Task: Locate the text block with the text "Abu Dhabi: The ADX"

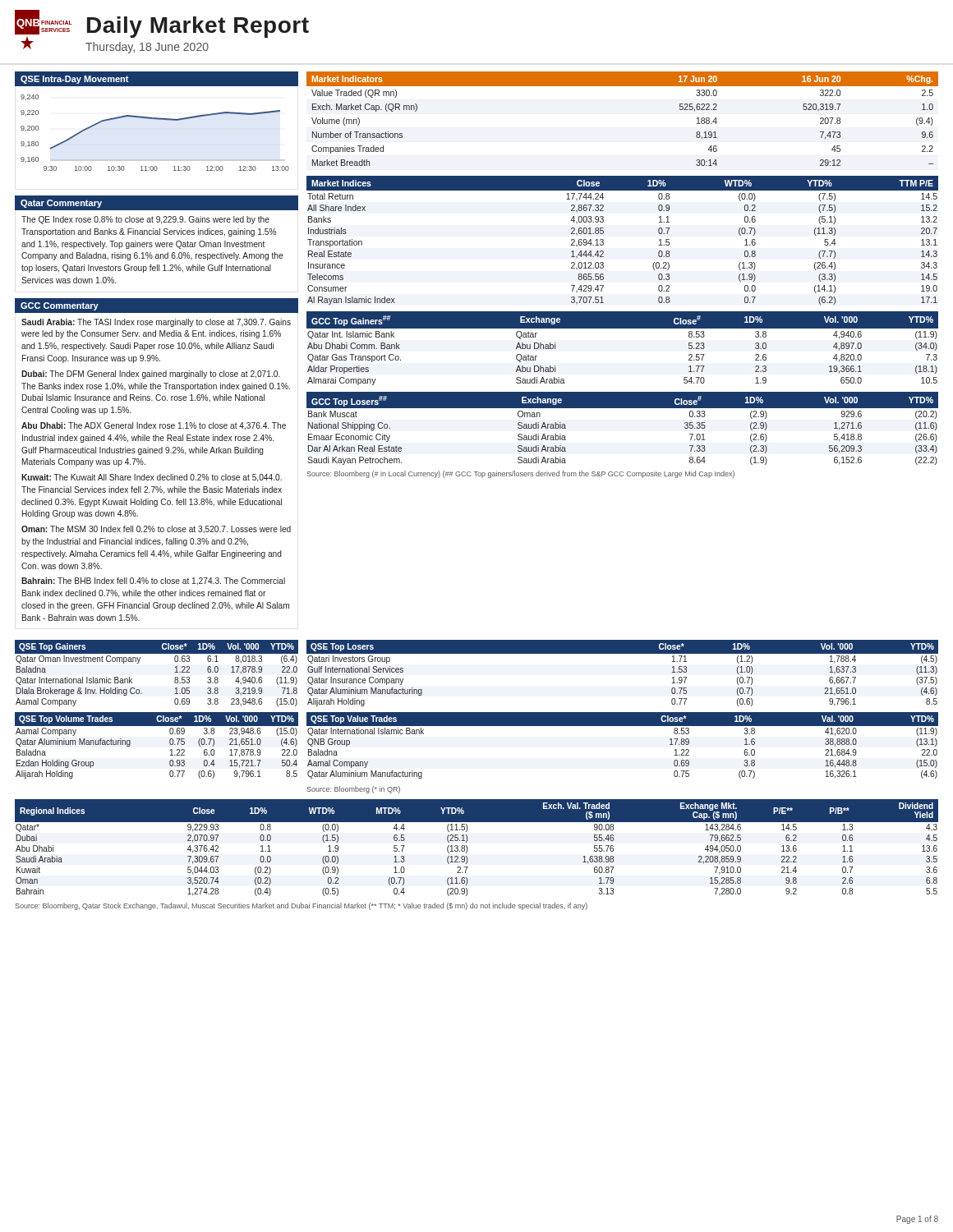Action: point(154,444)
